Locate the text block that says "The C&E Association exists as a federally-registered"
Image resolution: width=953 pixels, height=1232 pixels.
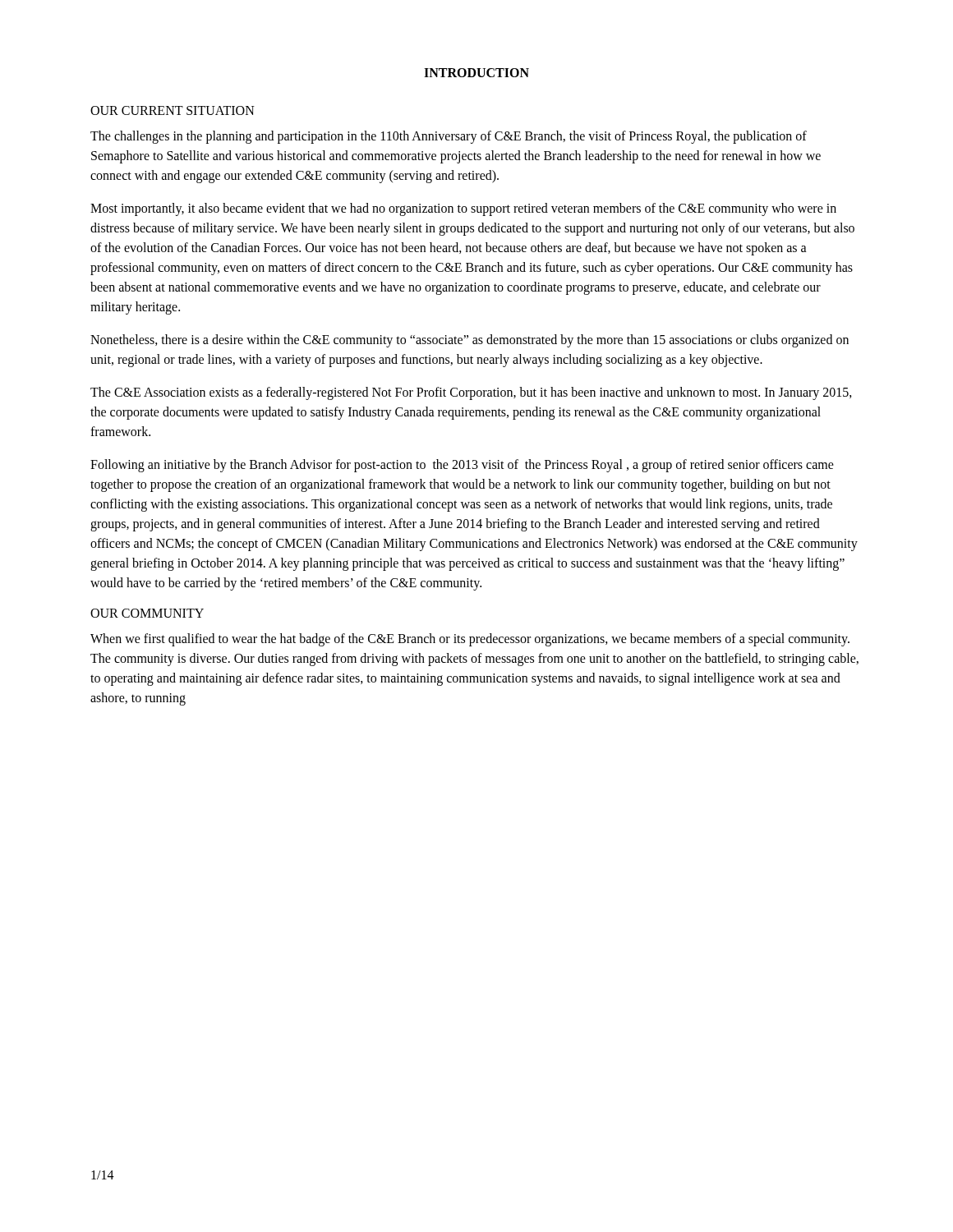coord(471,412)
